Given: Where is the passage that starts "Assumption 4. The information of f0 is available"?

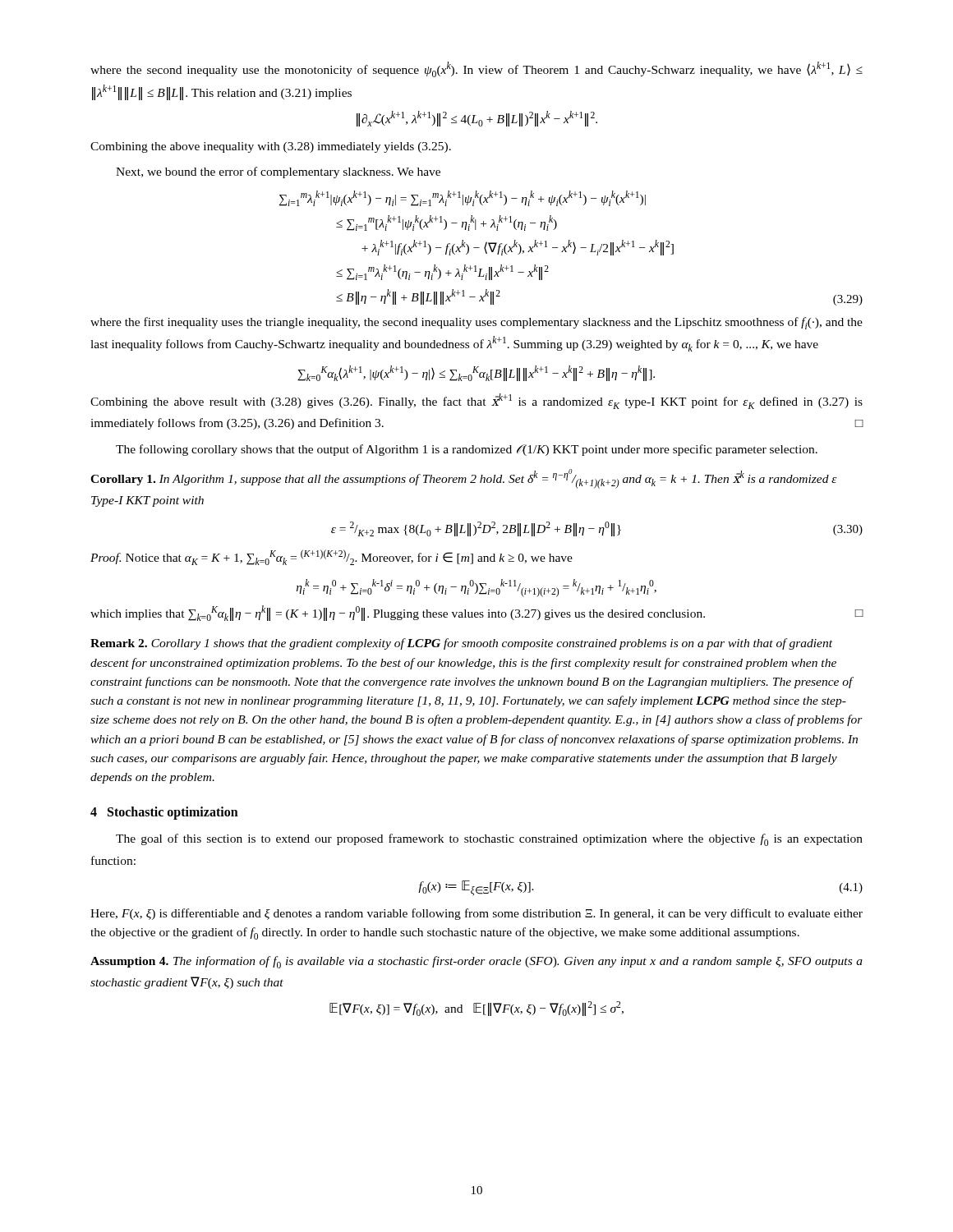Looking at the screenshot, I should 476,971.
